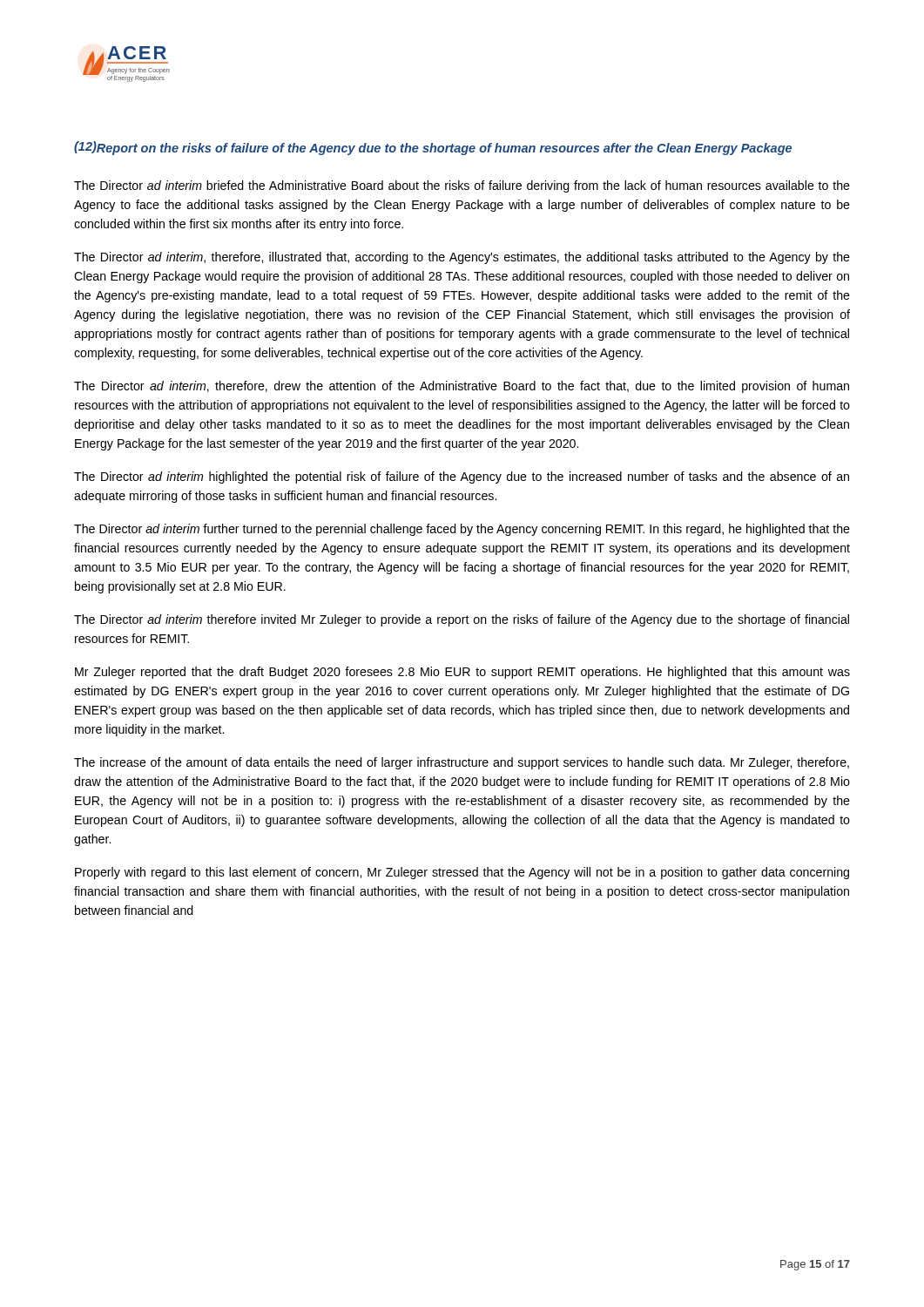
Task: Select the text block with the text "The Director ad interim therefore"
Action: [x=462, y=629]
